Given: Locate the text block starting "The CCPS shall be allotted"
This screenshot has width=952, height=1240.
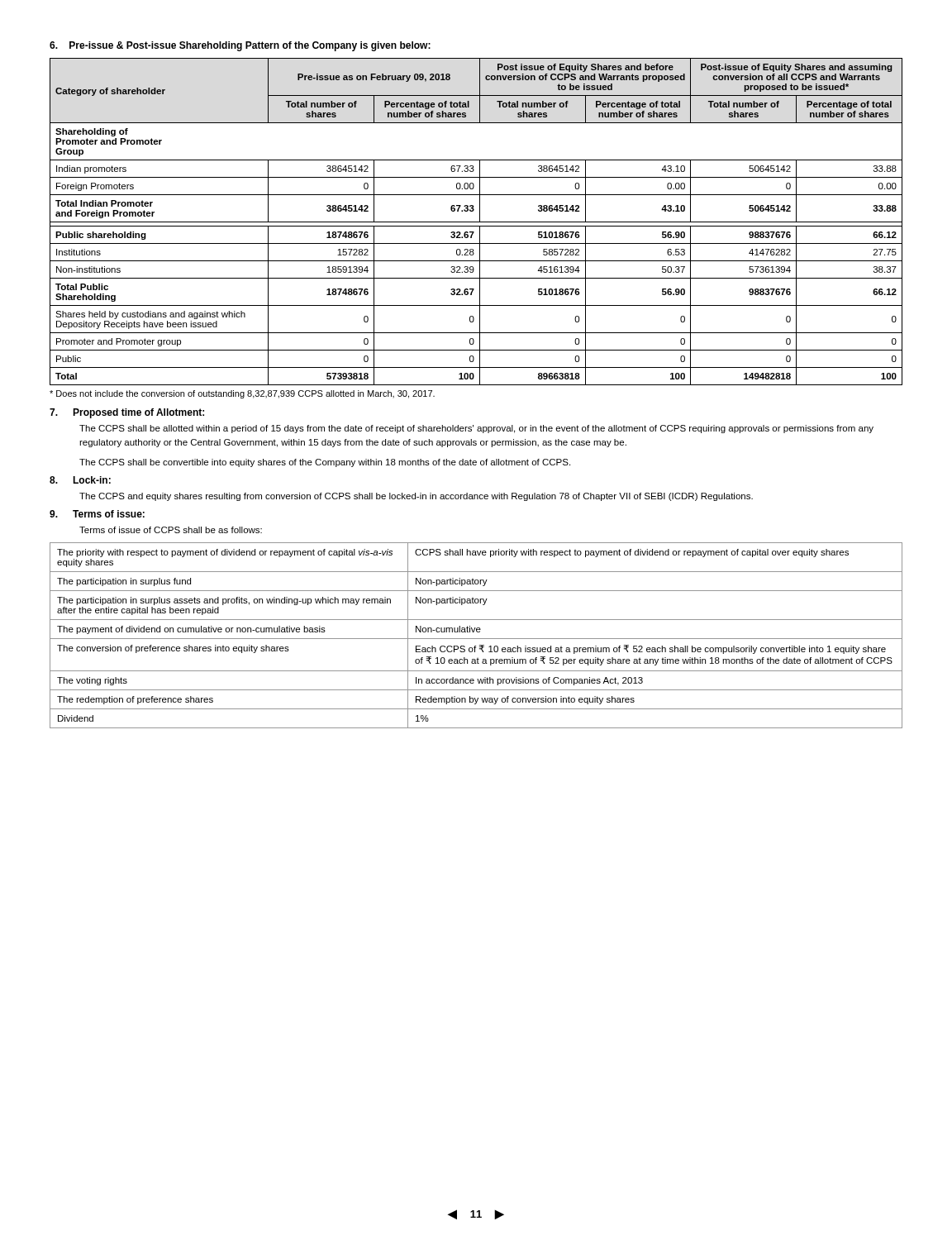Looking at the screenshot, I should 476,435.
